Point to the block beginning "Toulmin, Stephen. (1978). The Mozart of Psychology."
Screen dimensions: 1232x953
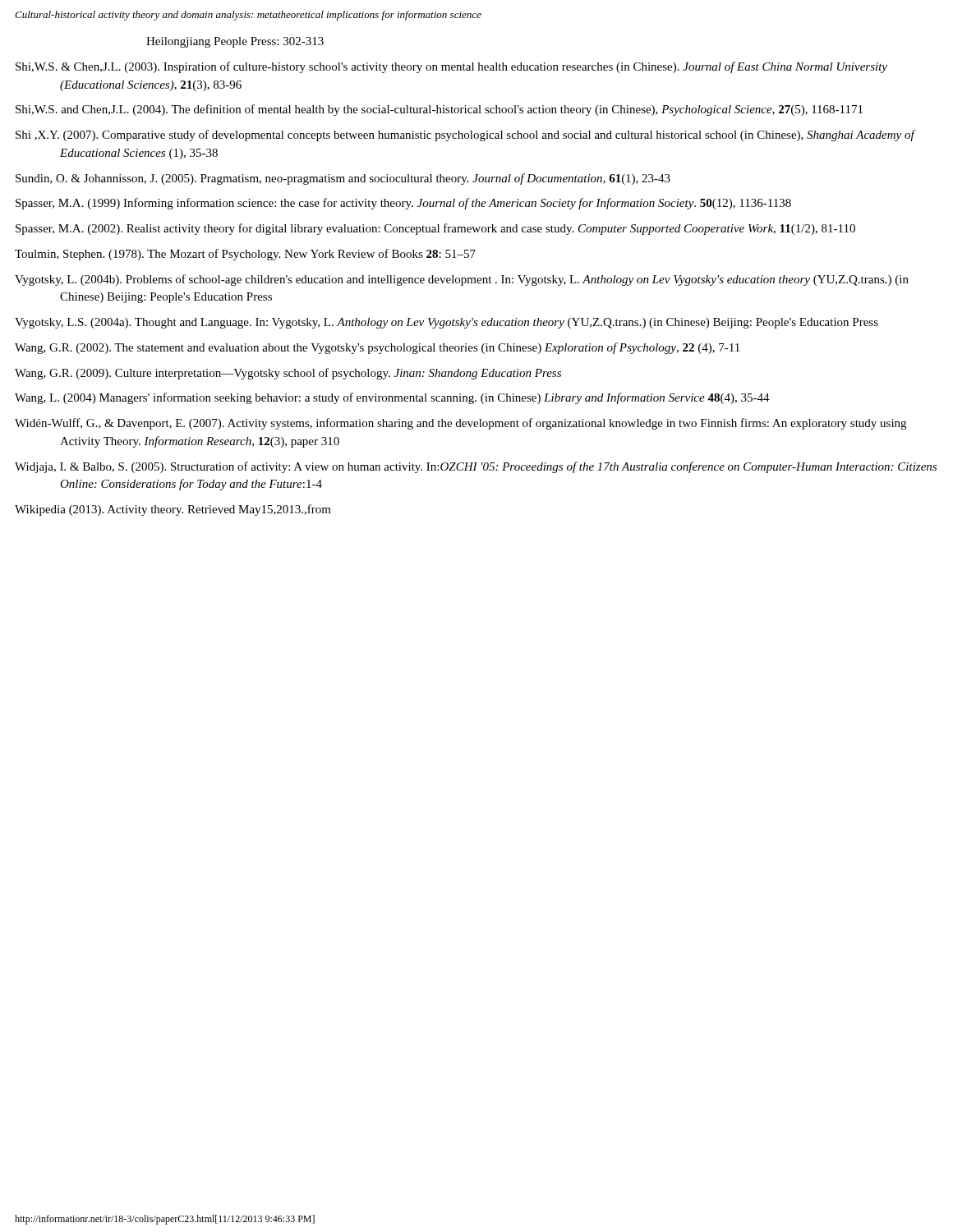(x=245, y=254)
